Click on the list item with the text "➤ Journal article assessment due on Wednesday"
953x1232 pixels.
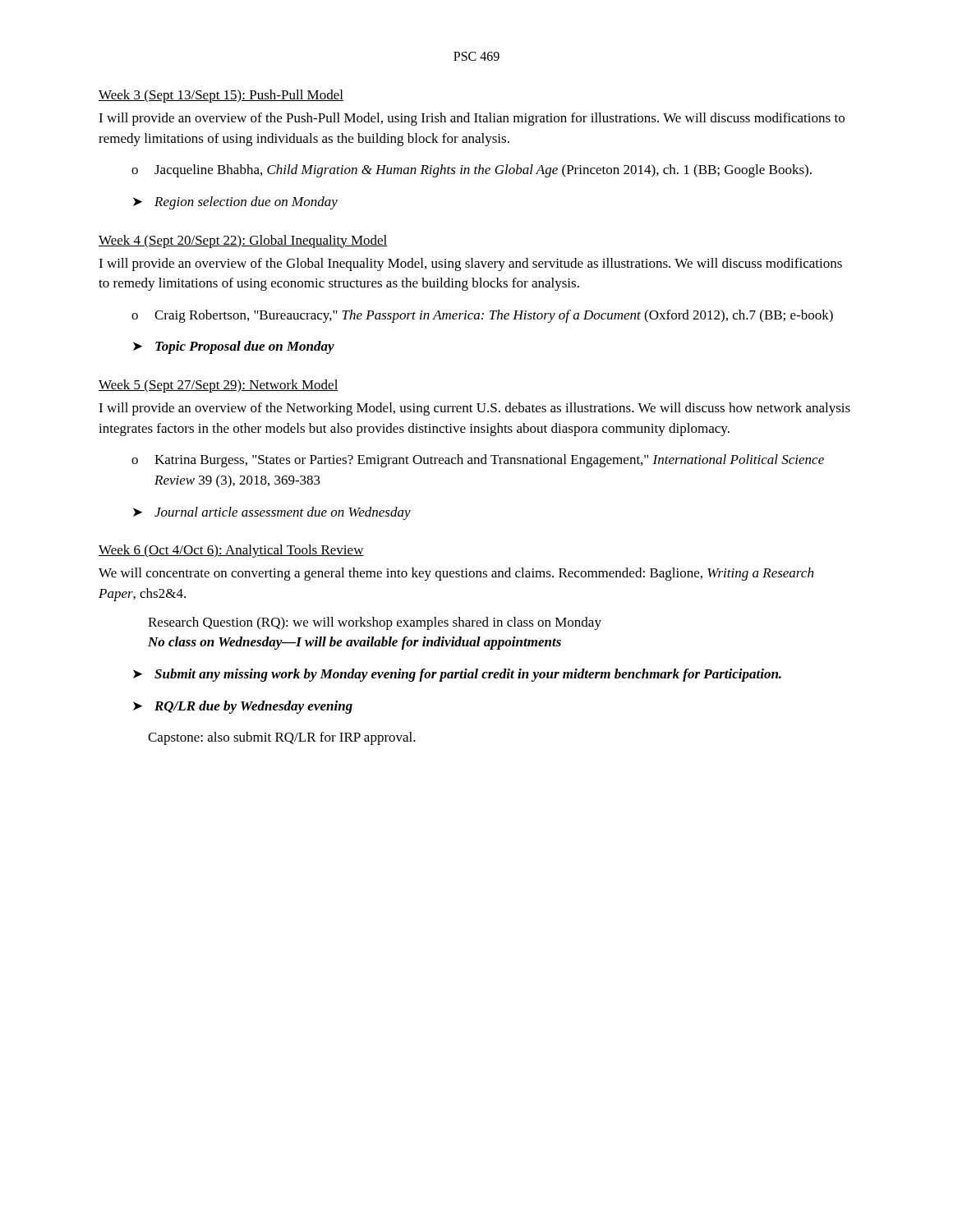[271, 513]
